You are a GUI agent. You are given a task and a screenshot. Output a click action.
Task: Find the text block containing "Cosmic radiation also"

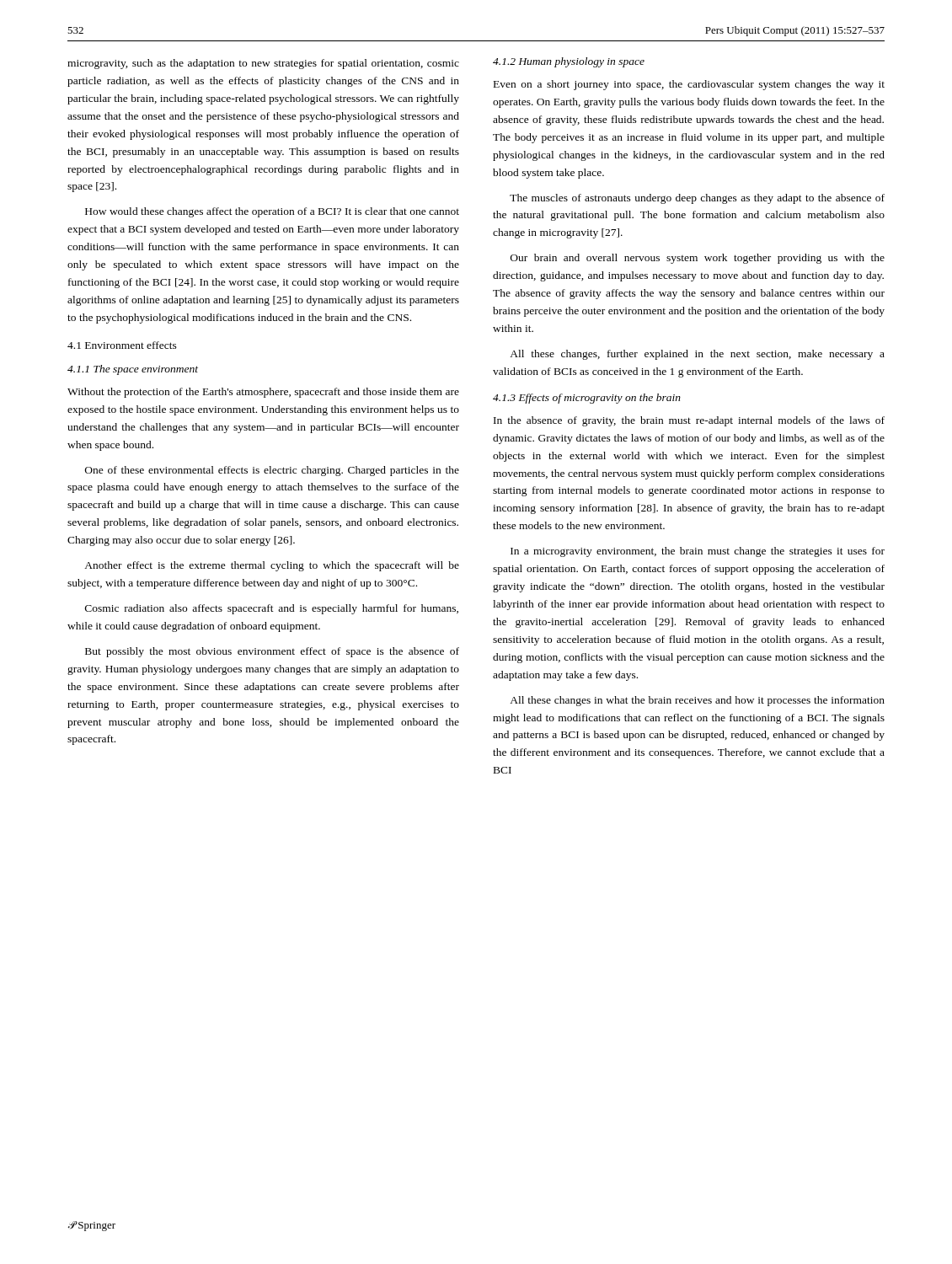[263, 617]
